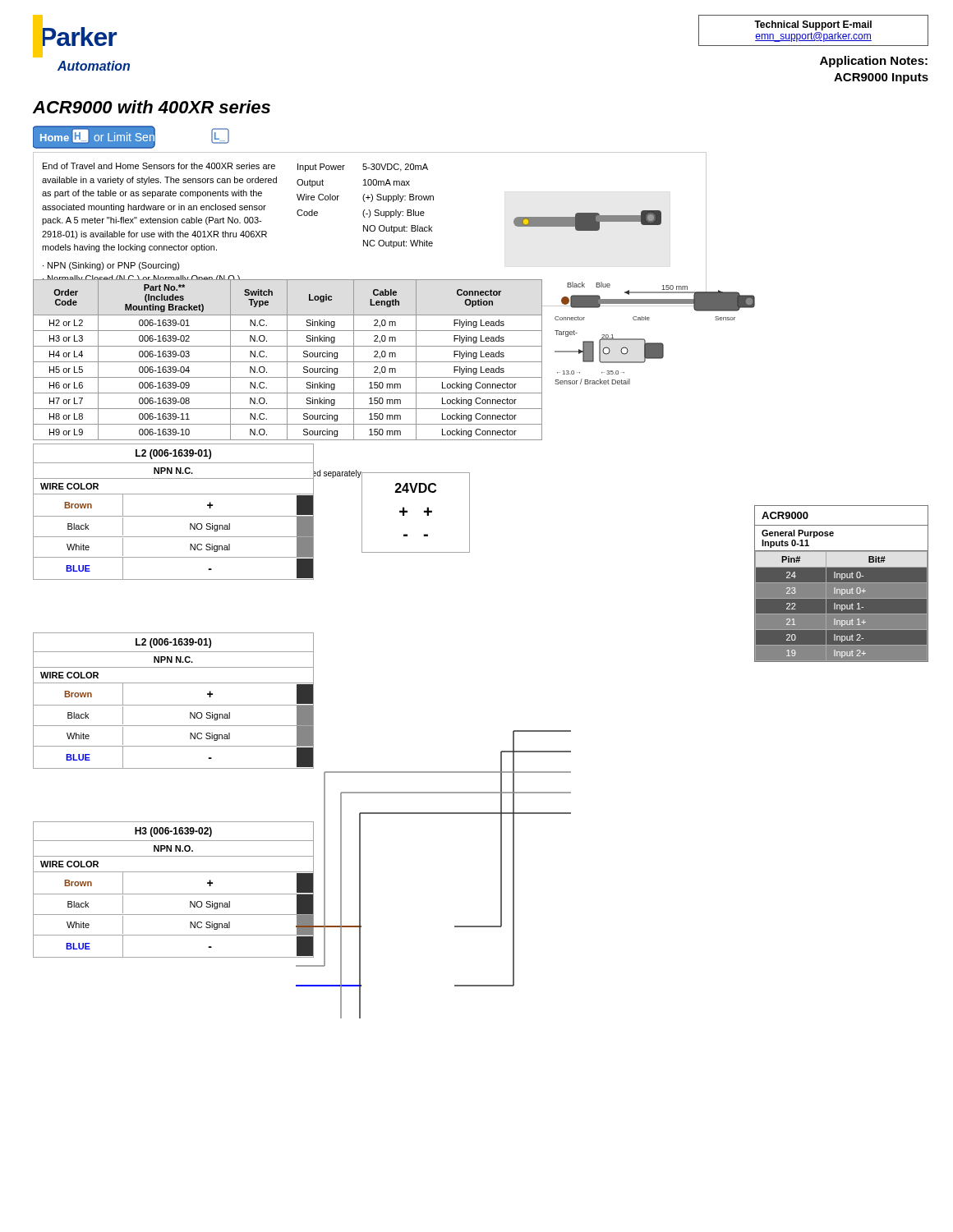Locate the engineering diagram
The image size is (953, 1232).
[670, 353]
